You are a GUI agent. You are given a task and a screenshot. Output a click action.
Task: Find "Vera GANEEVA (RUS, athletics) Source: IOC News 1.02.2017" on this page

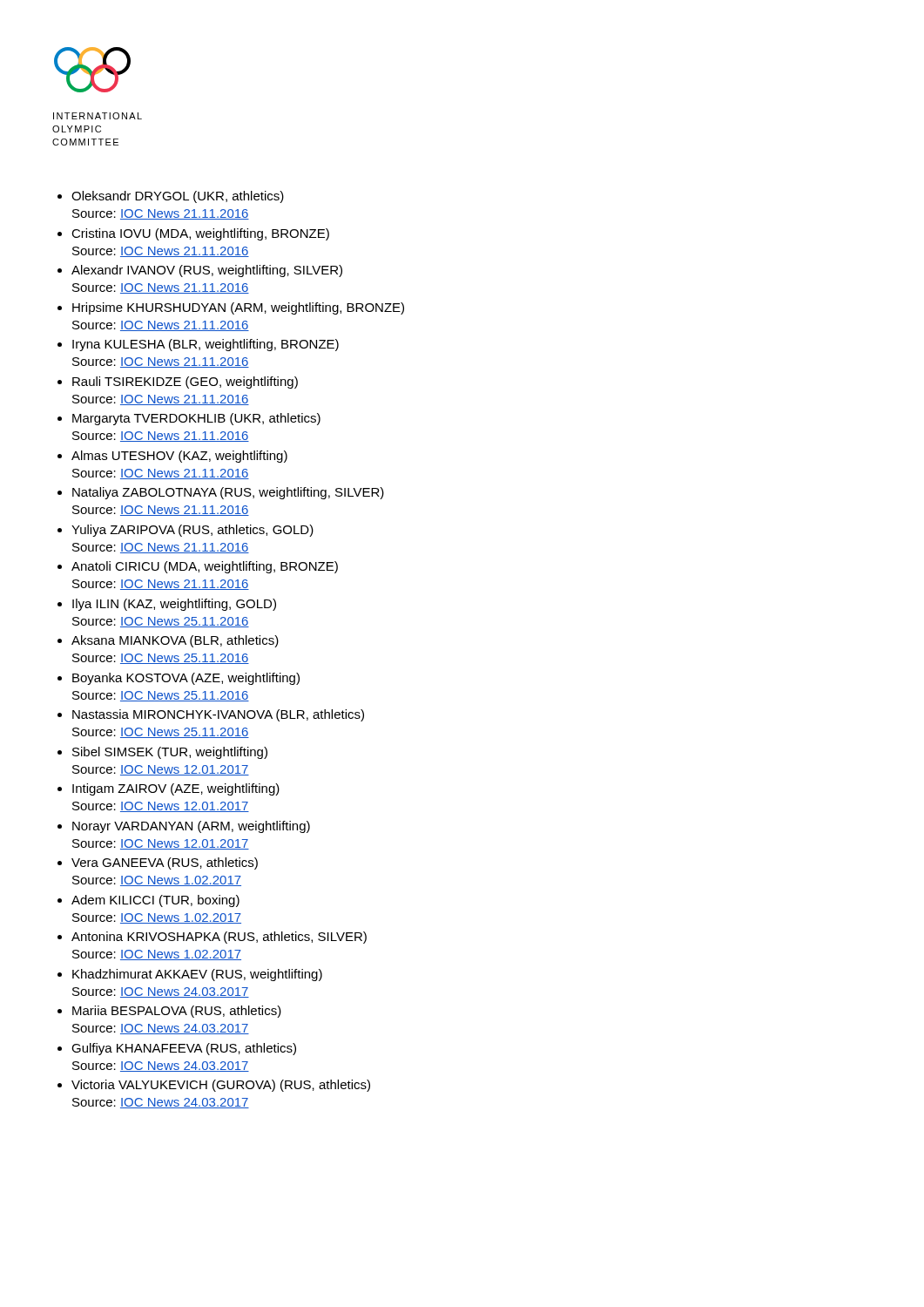[x=165, y=863]
